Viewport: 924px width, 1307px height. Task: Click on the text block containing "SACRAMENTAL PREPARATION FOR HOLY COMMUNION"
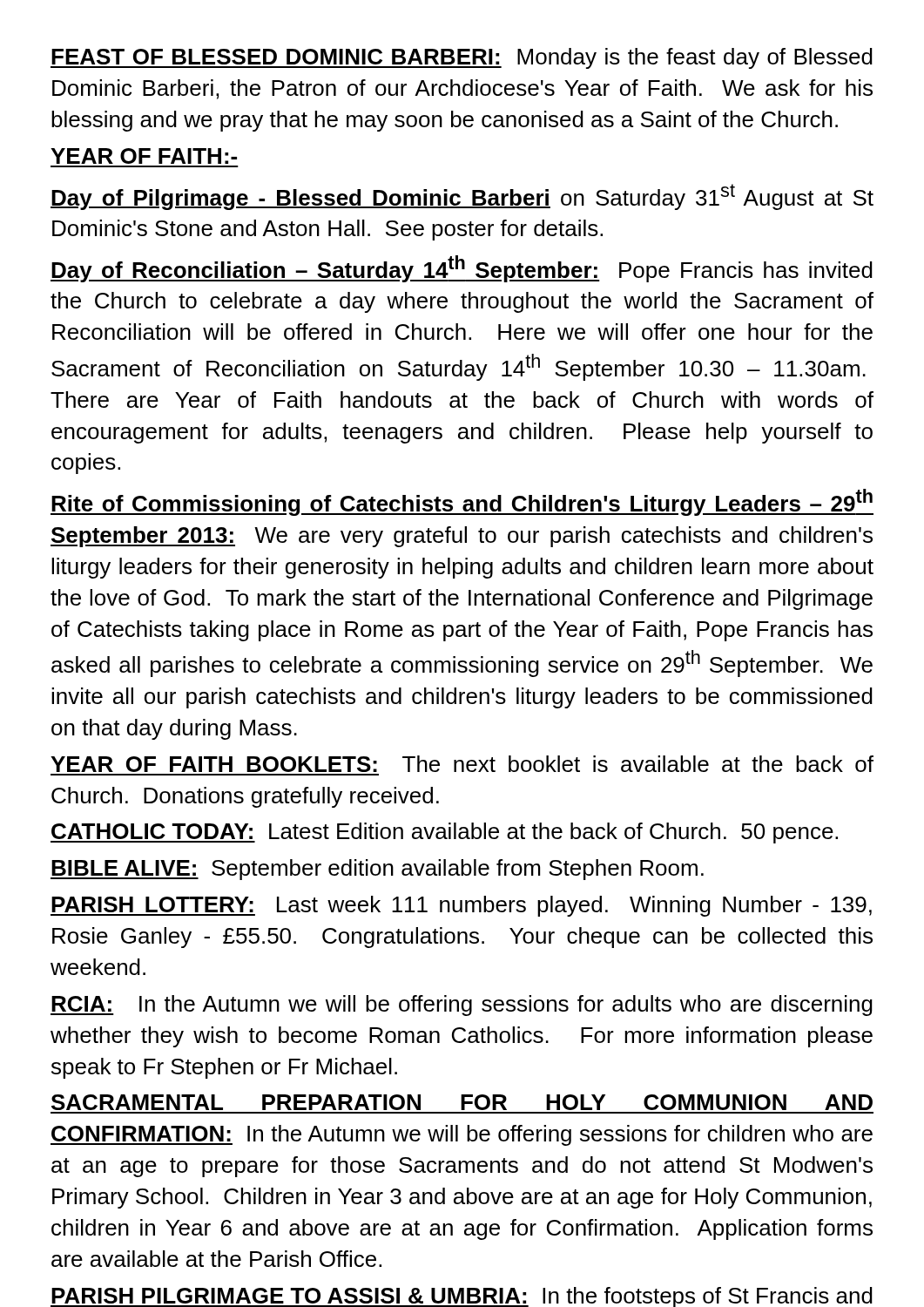pyautogui.click(x=462, y=1181)
